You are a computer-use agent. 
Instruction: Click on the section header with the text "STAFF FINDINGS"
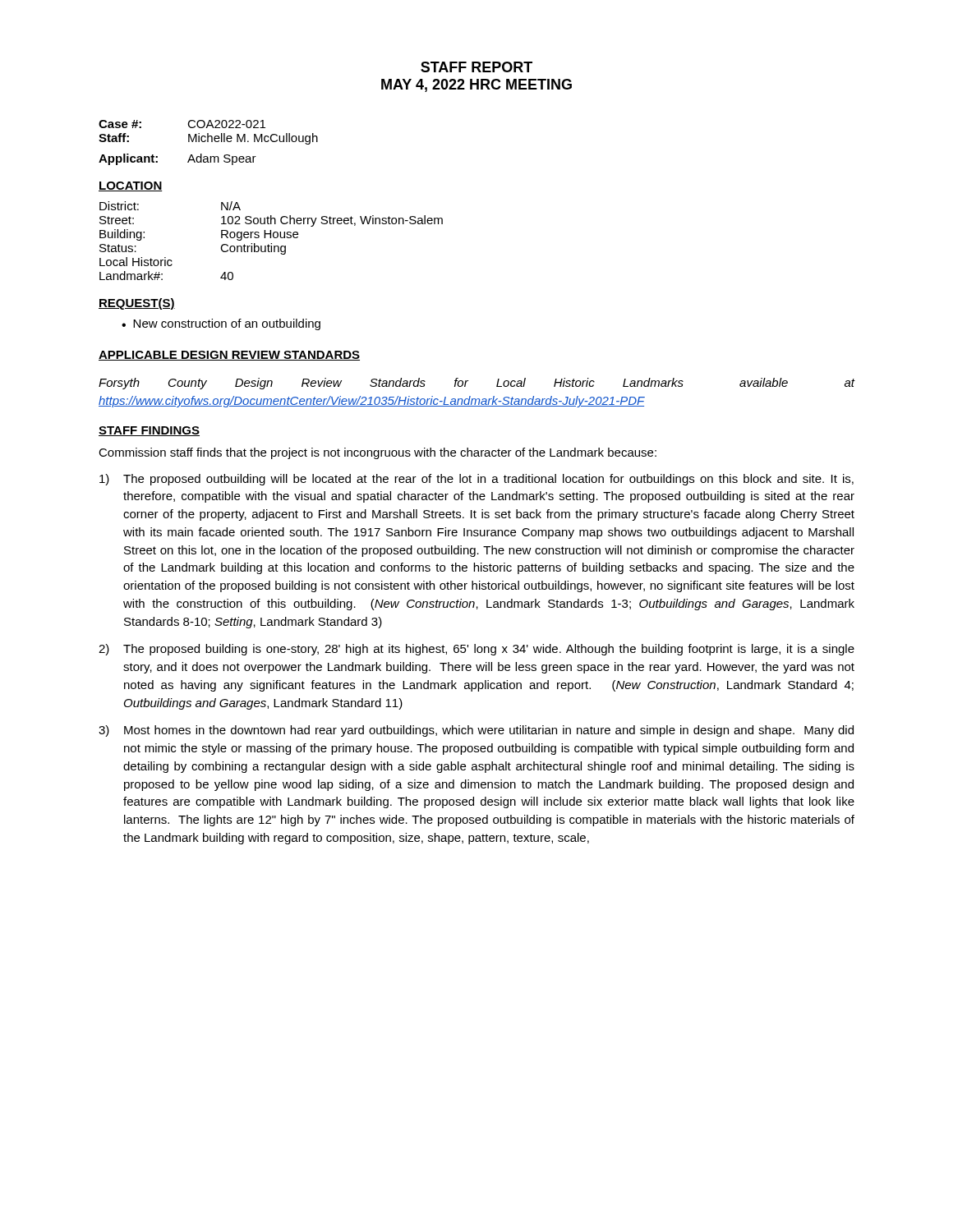point(149,430)
